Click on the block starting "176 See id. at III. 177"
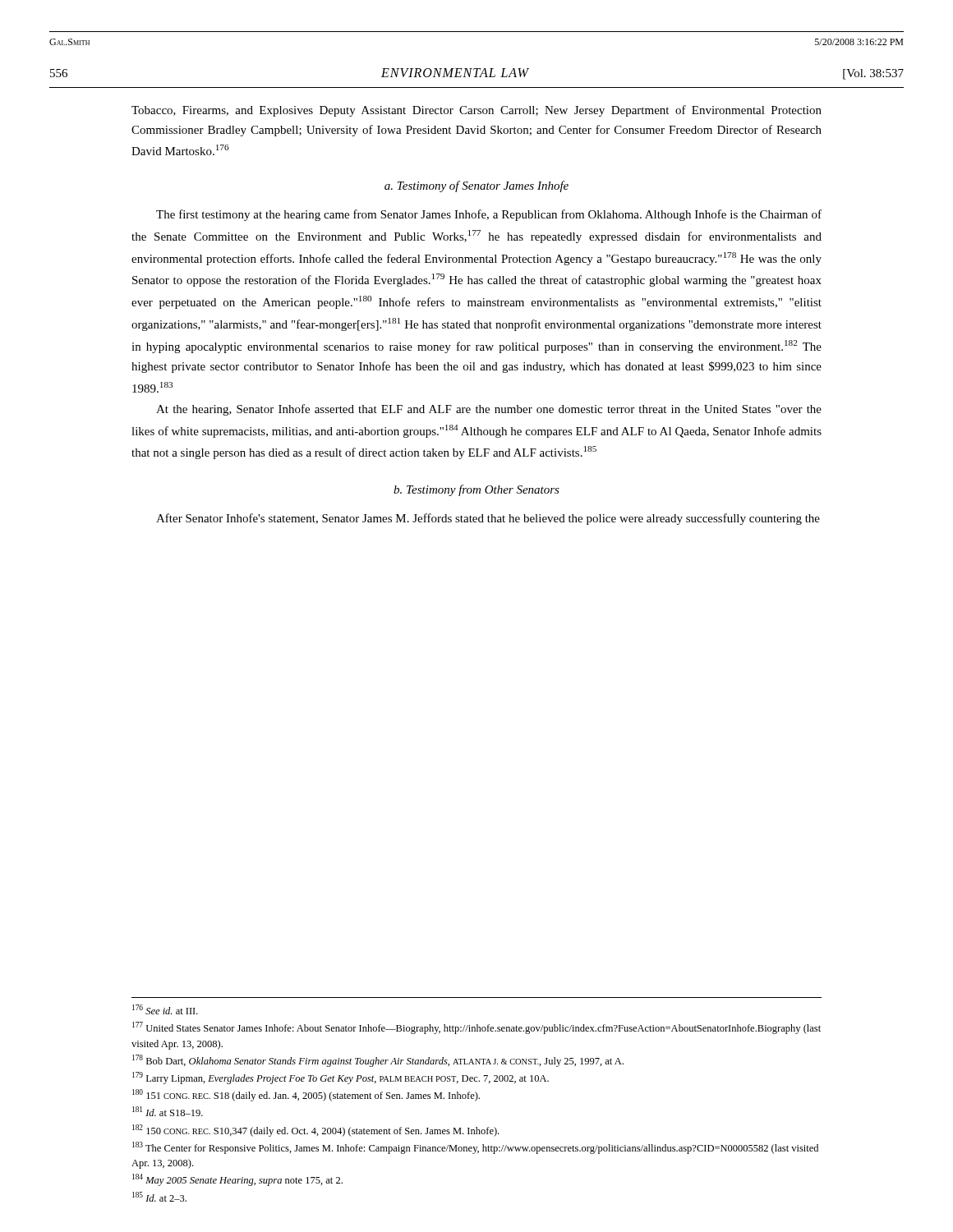 pyautogui.click(x=476, y=1104)
